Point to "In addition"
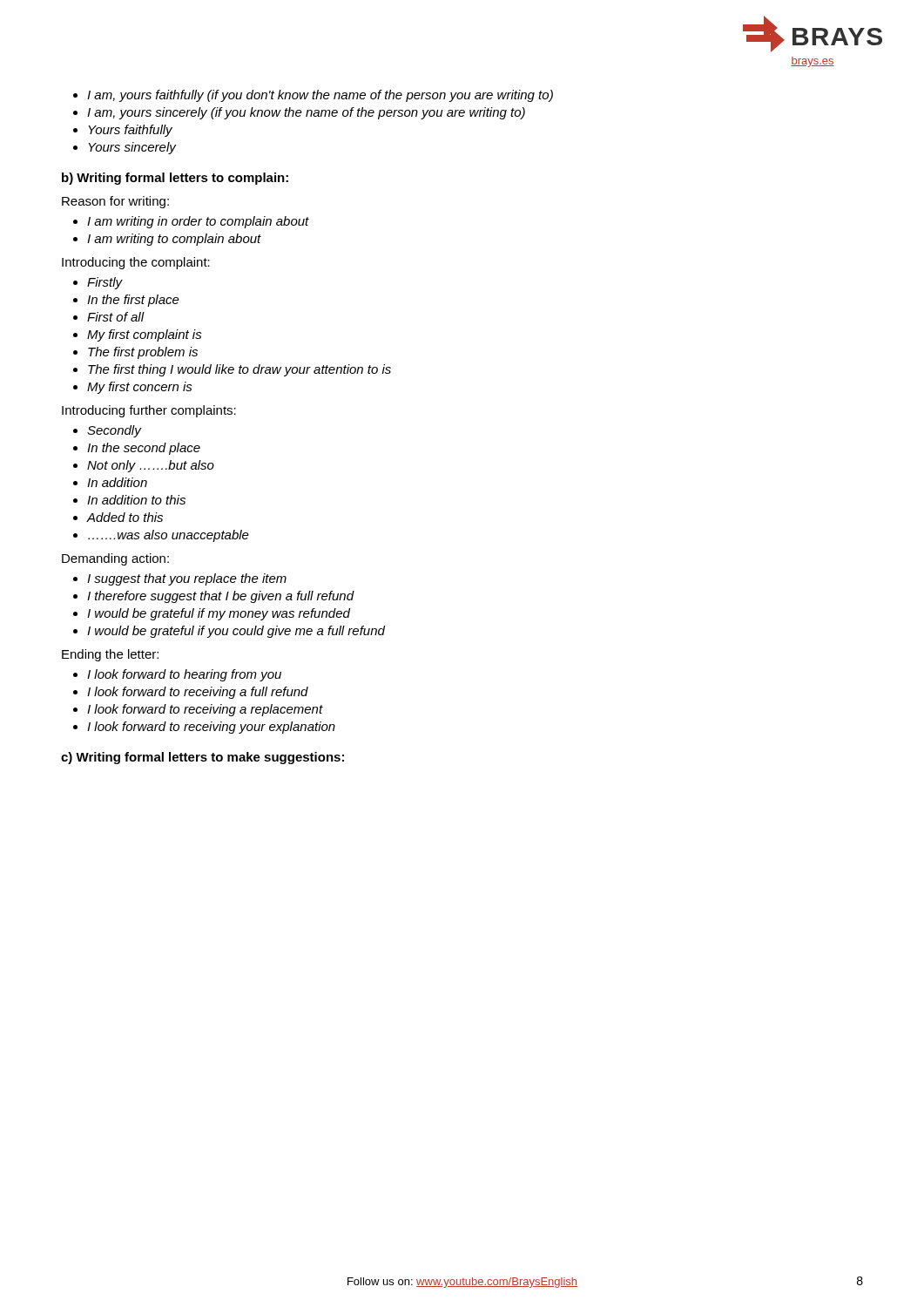Viewport: 924px width, 1307px height. point(117,482)
